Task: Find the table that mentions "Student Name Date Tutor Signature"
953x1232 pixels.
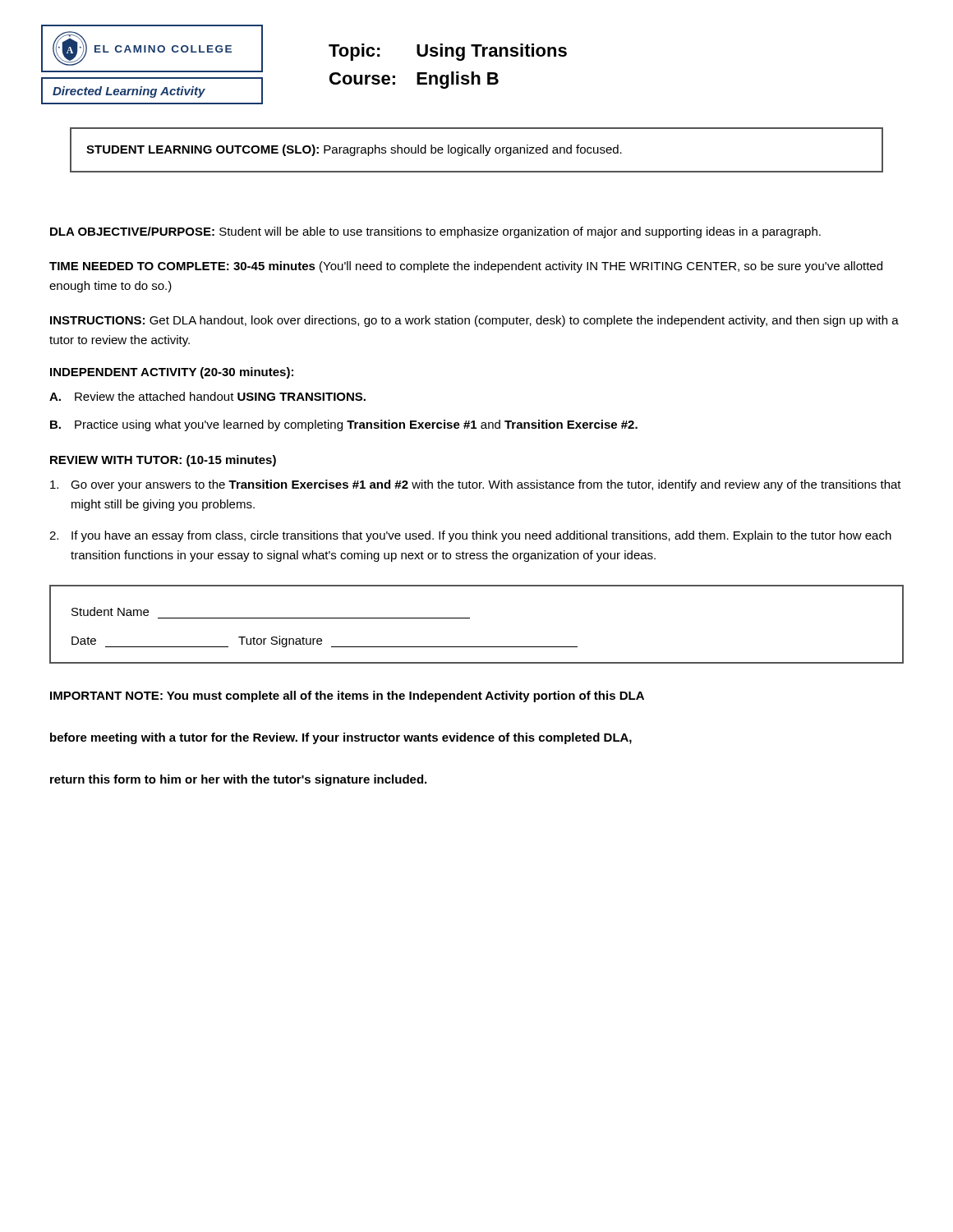Action: tap(476, 624)
